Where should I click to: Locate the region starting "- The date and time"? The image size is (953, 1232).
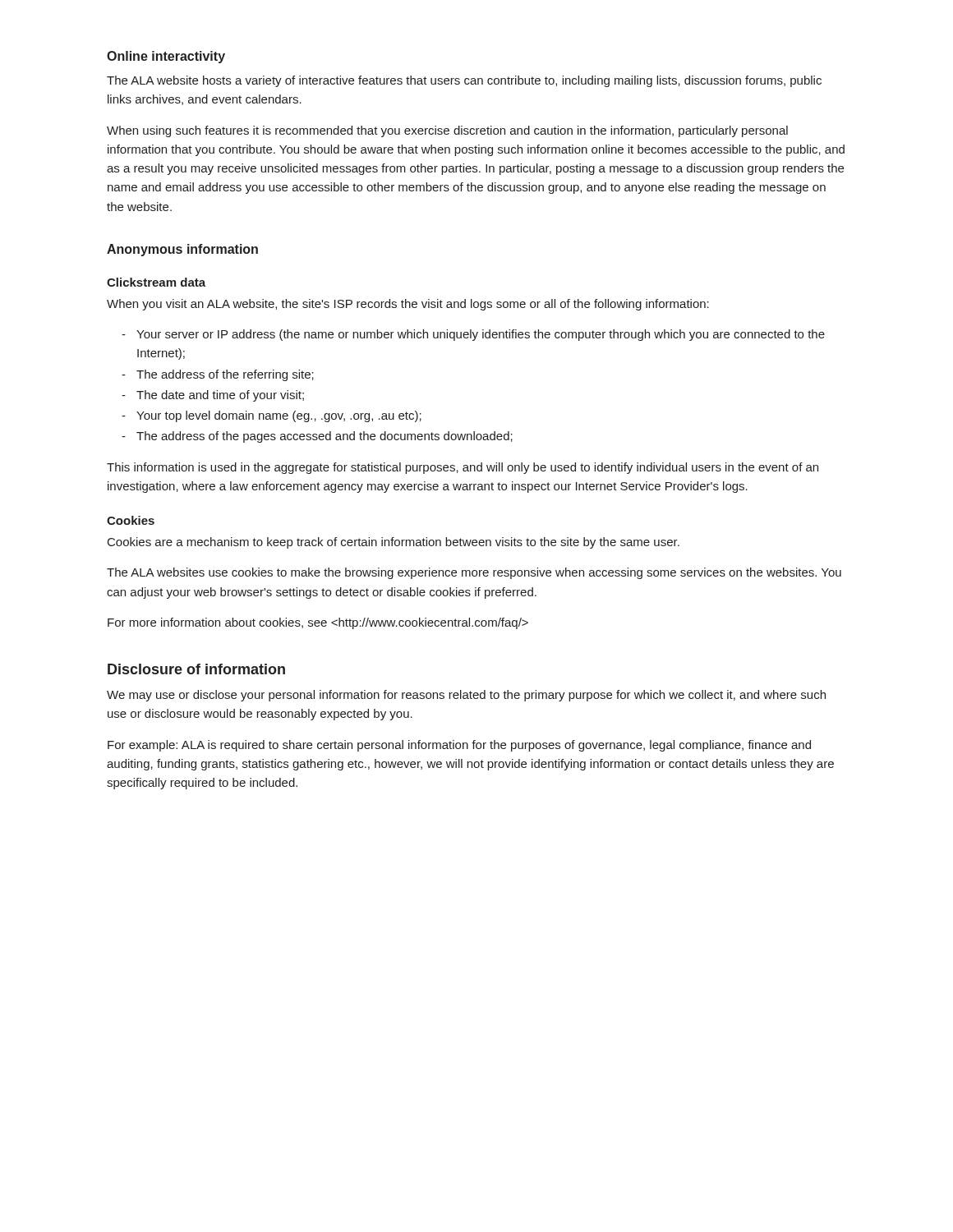[x=213, y=396]
